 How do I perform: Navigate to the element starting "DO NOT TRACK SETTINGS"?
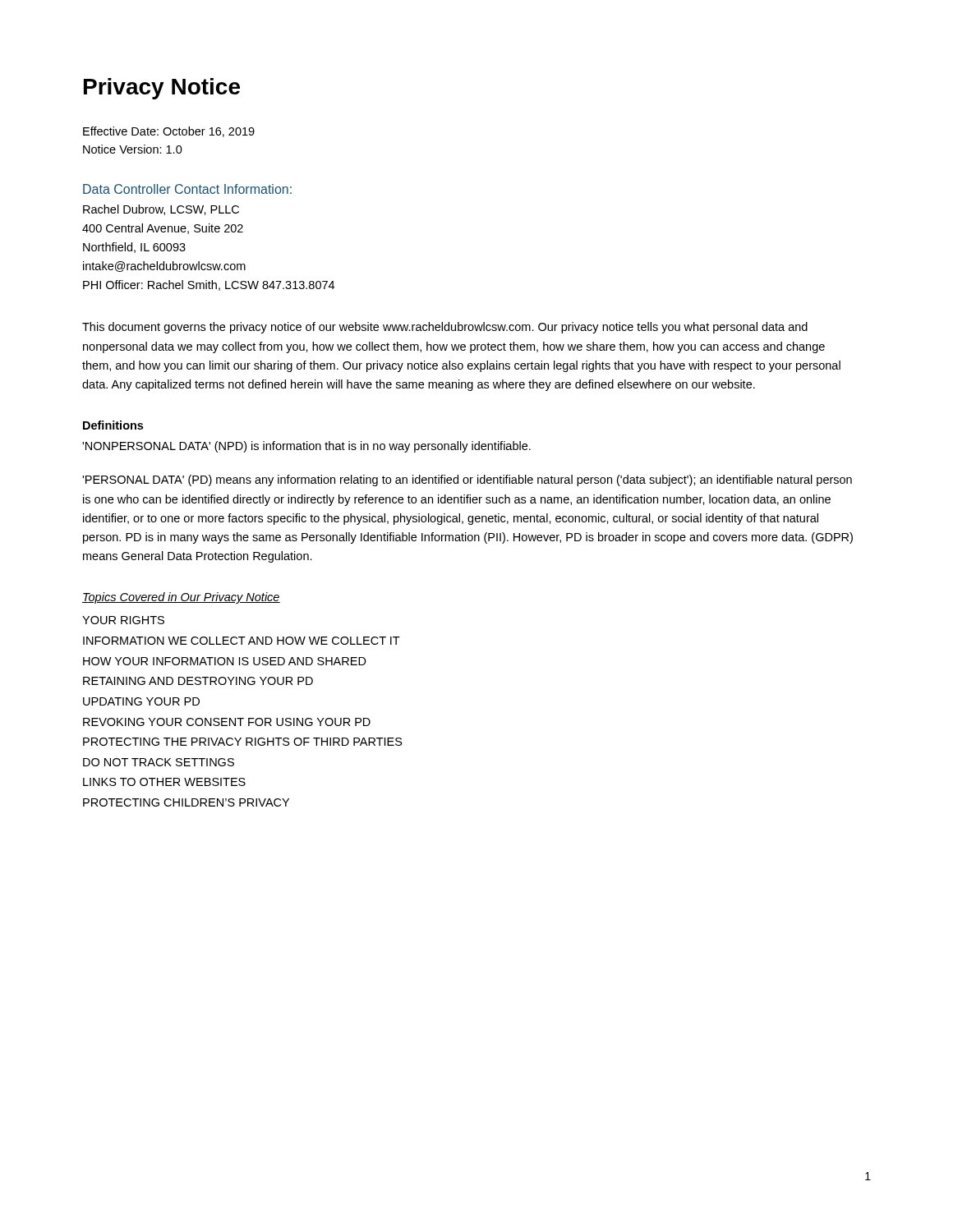[x=158, y=762]
